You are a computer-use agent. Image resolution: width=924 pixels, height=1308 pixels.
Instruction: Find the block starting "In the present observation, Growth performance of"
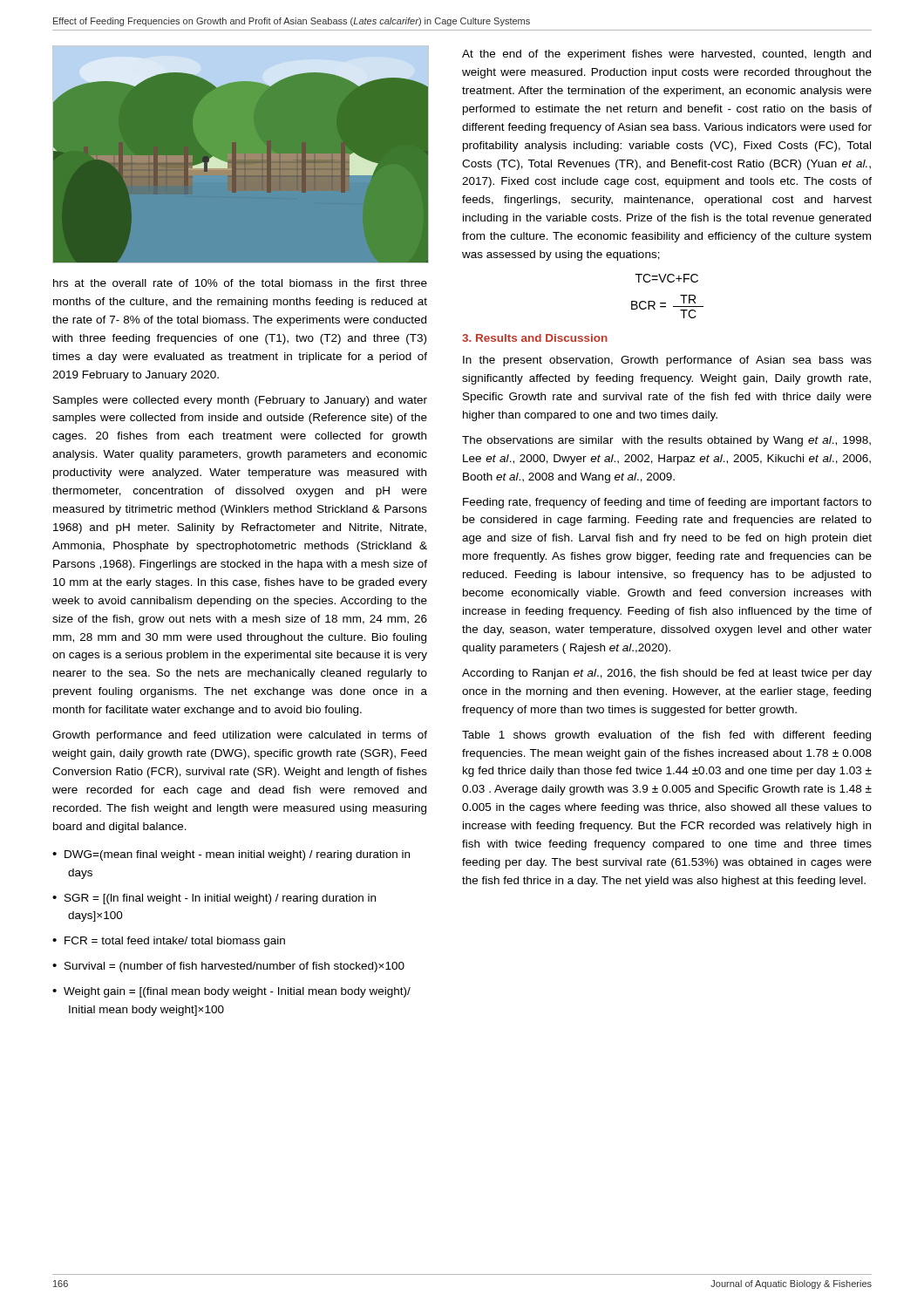(667, 387)
